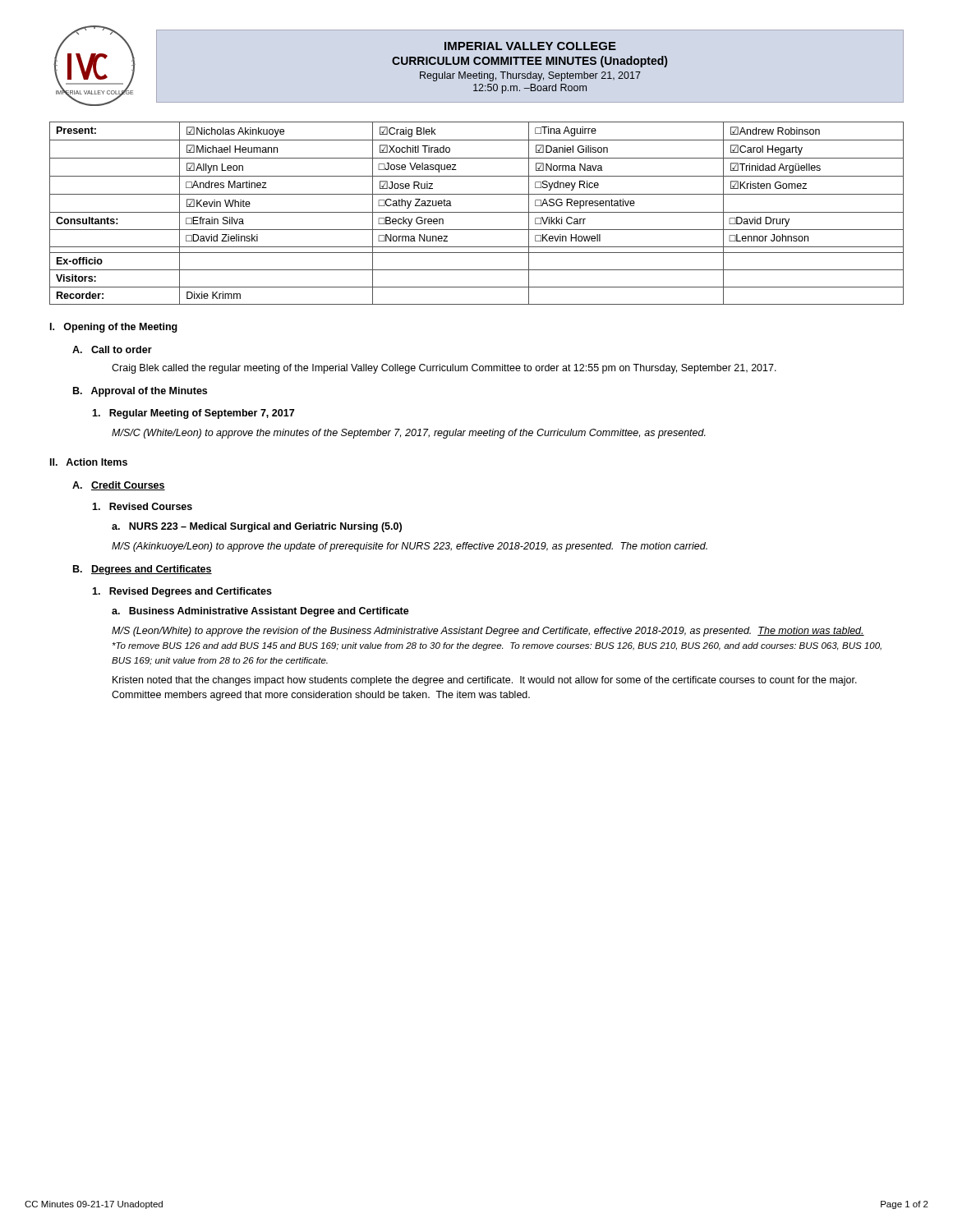
Task: Select the text starting "A. Call to order"
Action: point(112,350)
